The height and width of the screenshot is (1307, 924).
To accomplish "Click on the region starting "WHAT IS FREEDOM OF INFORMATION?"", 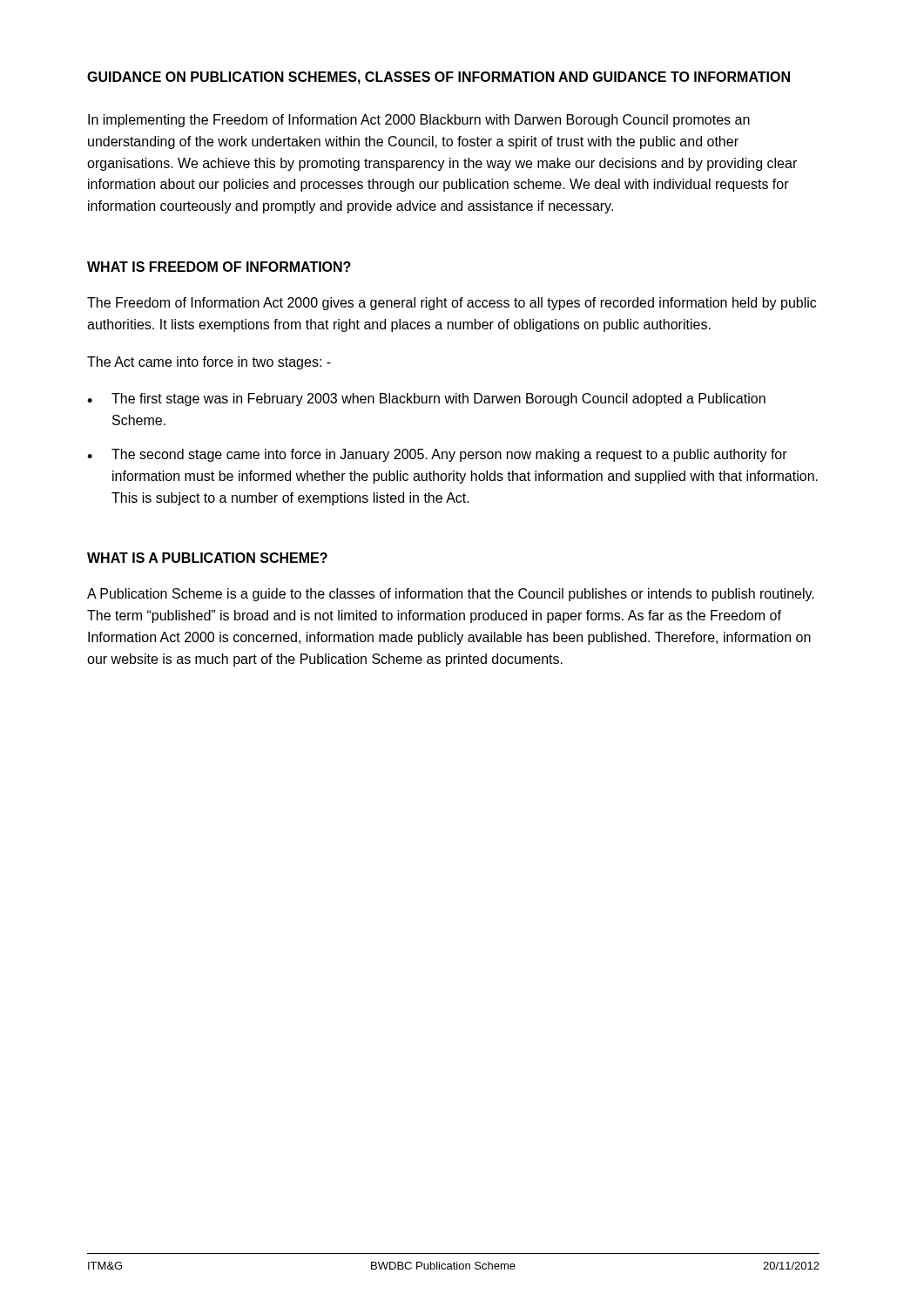I will click(x=219, y=267).
